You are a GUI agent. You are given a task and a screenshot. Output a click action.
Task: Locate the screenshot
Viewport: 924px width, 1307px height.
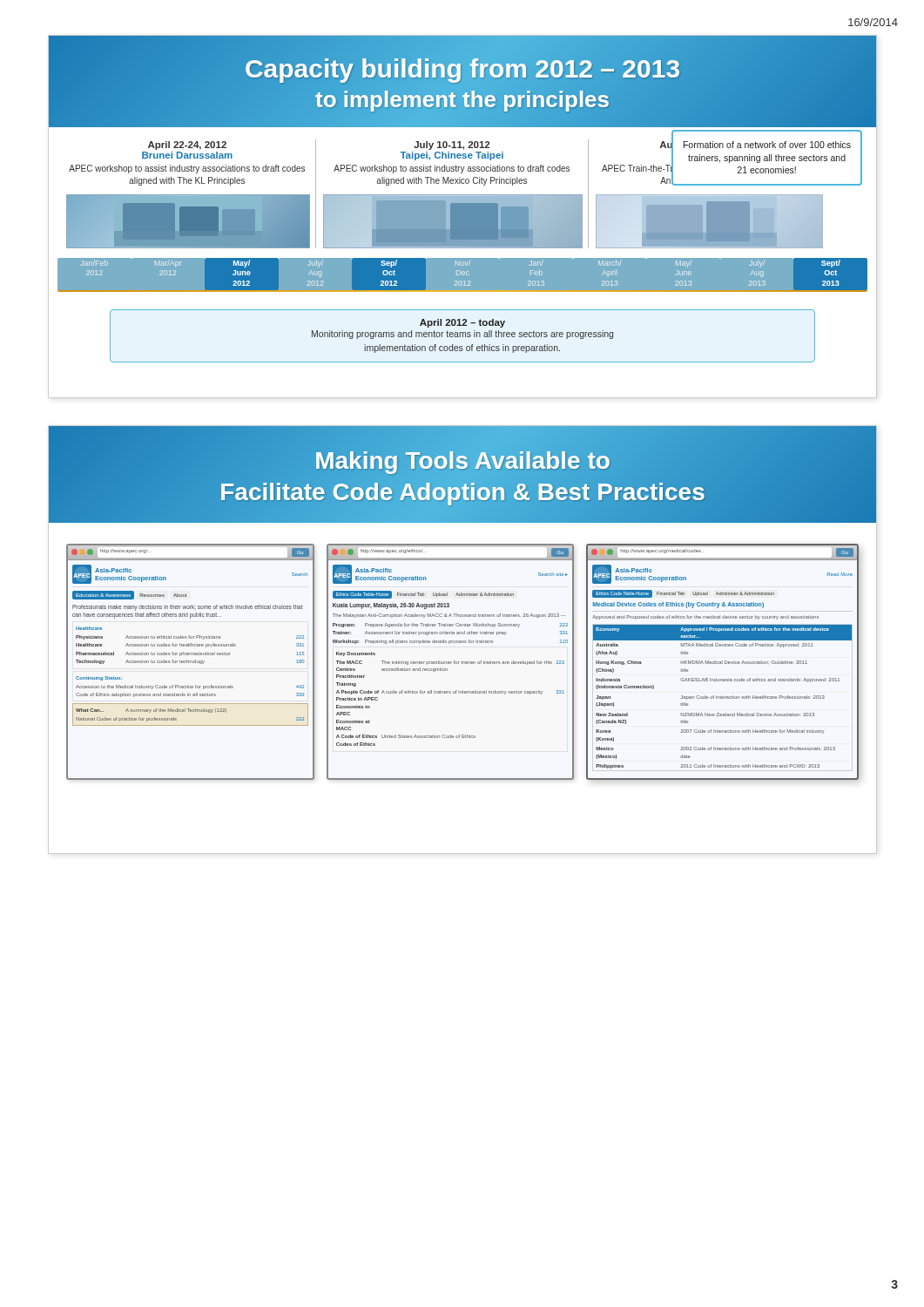462,640
